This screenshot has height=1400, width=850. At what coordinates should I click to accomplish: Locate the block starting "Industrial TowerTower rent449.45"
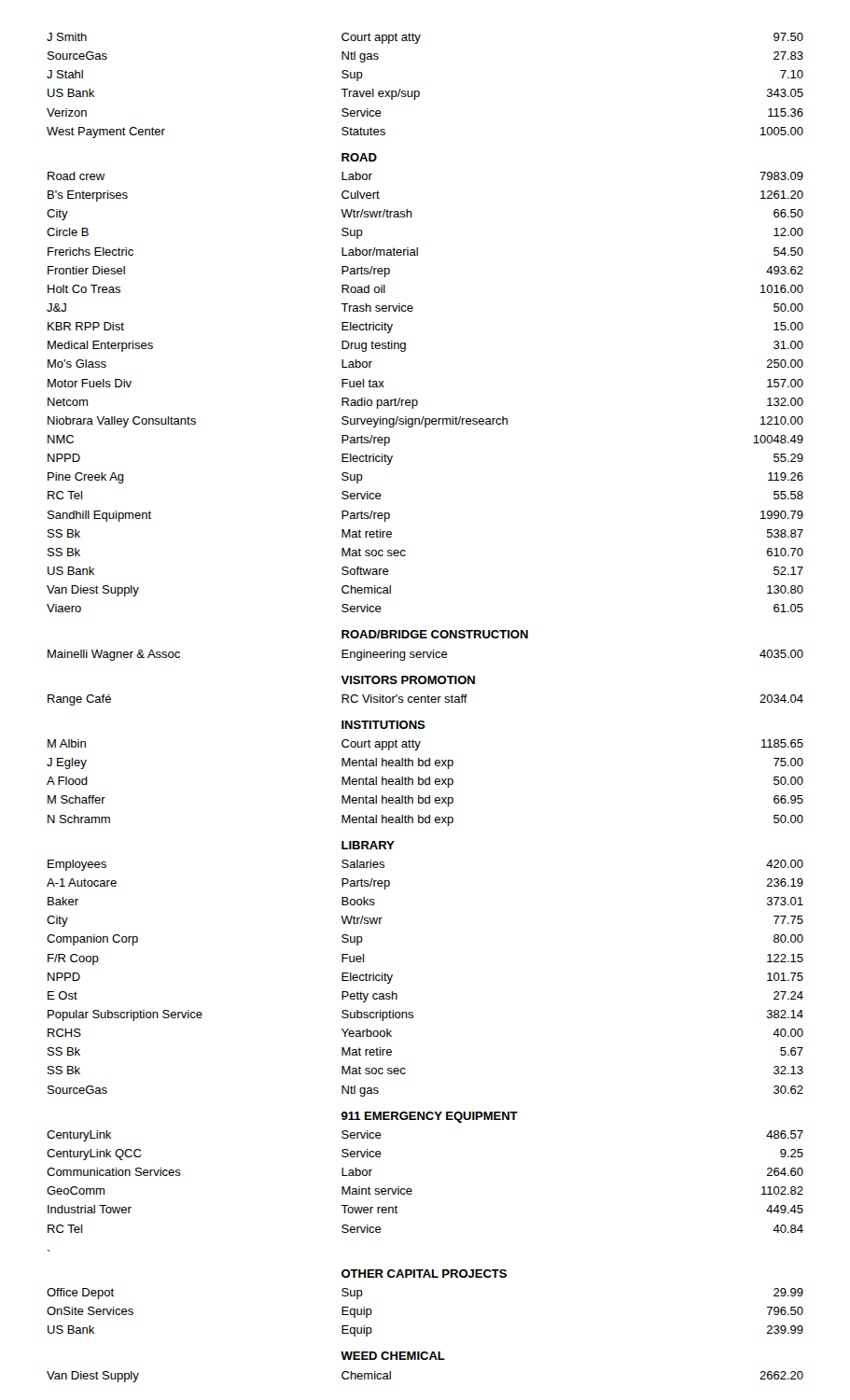[x=91, y=1209]
